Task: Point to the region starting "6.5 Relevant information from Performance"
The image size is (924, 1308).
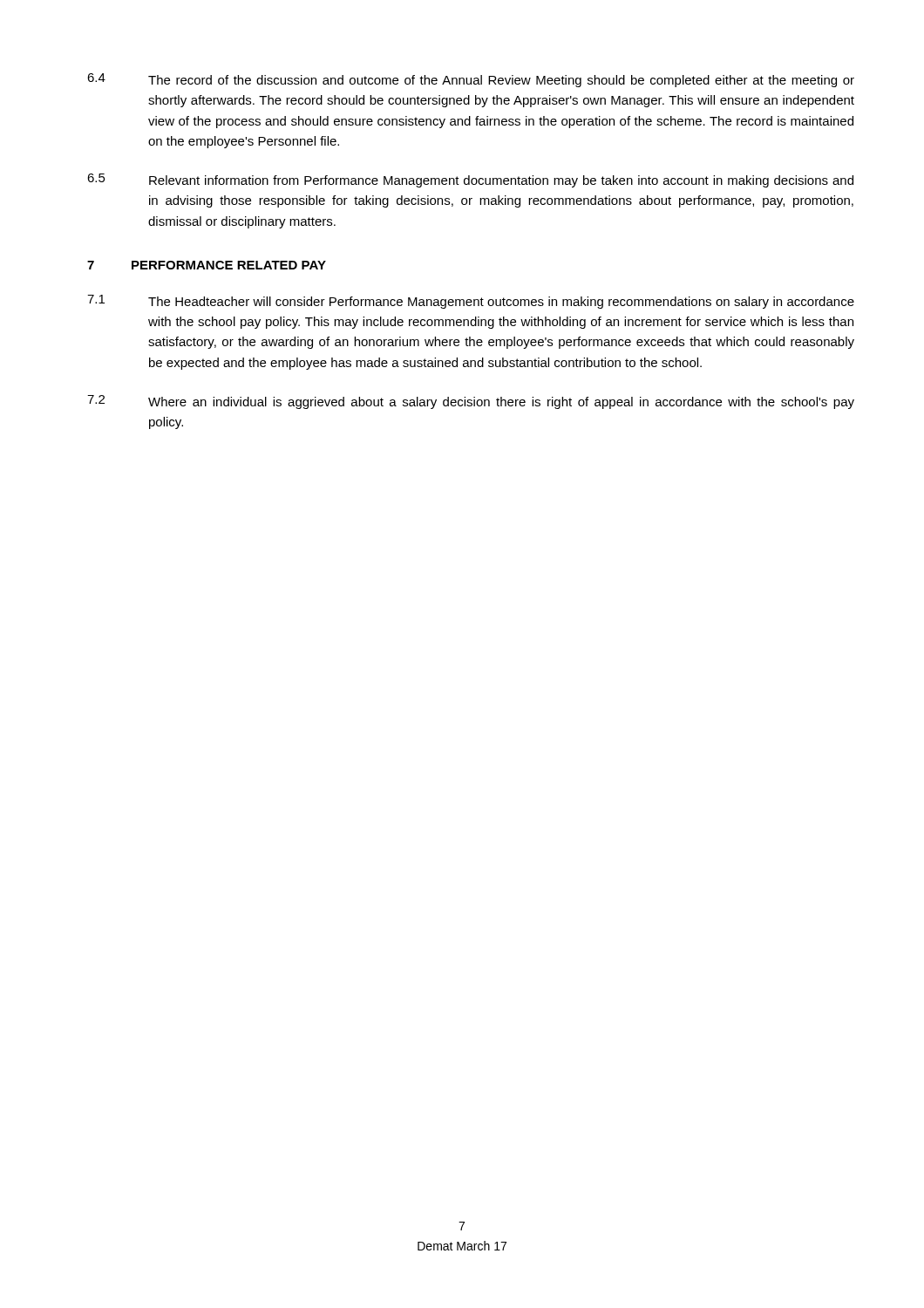Action: (471, 200)
